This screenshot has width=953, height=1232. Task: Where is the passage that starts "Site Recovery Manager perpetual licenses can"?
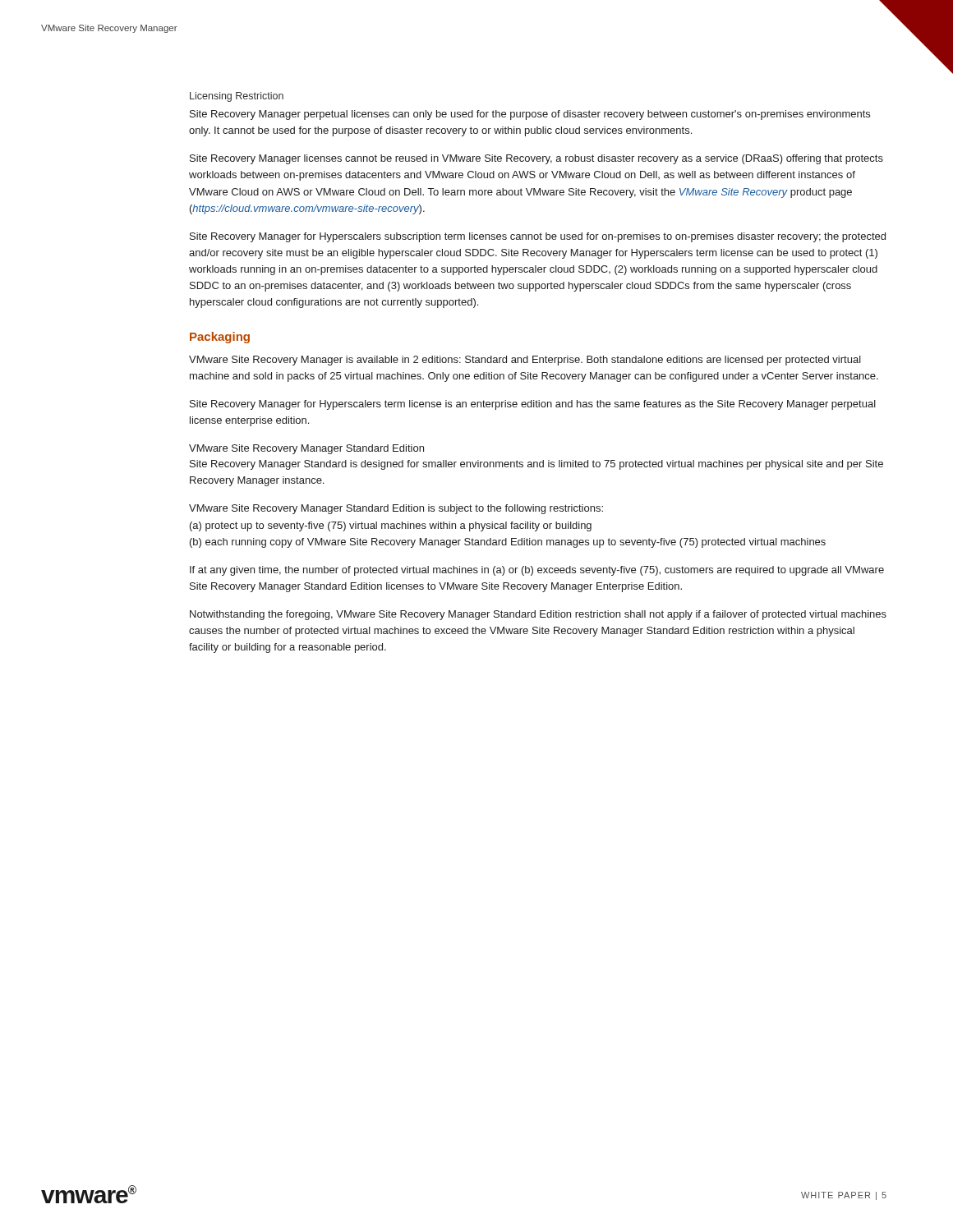click(530, 122)
